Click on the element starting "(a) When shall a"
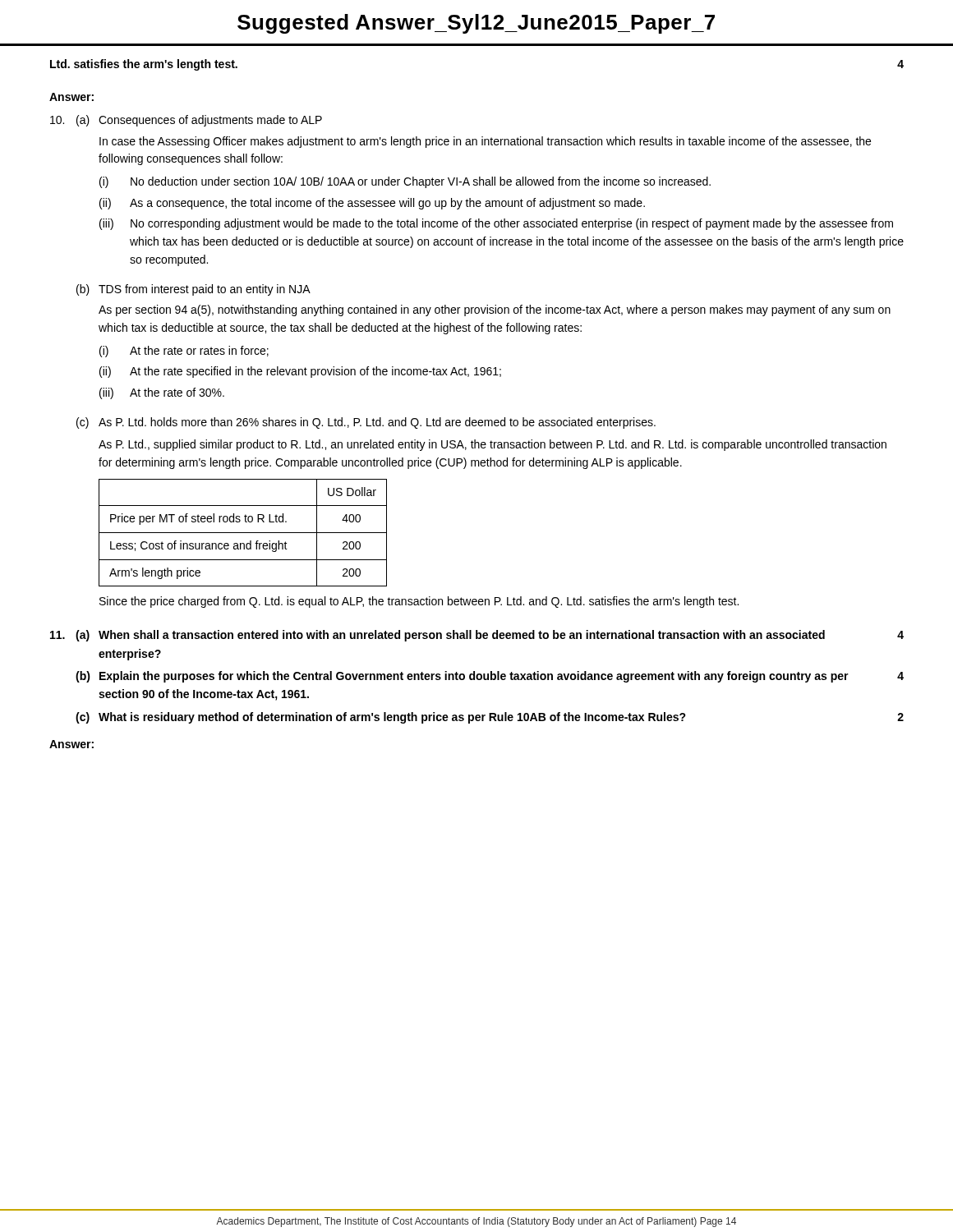 (x=476, y=676)
